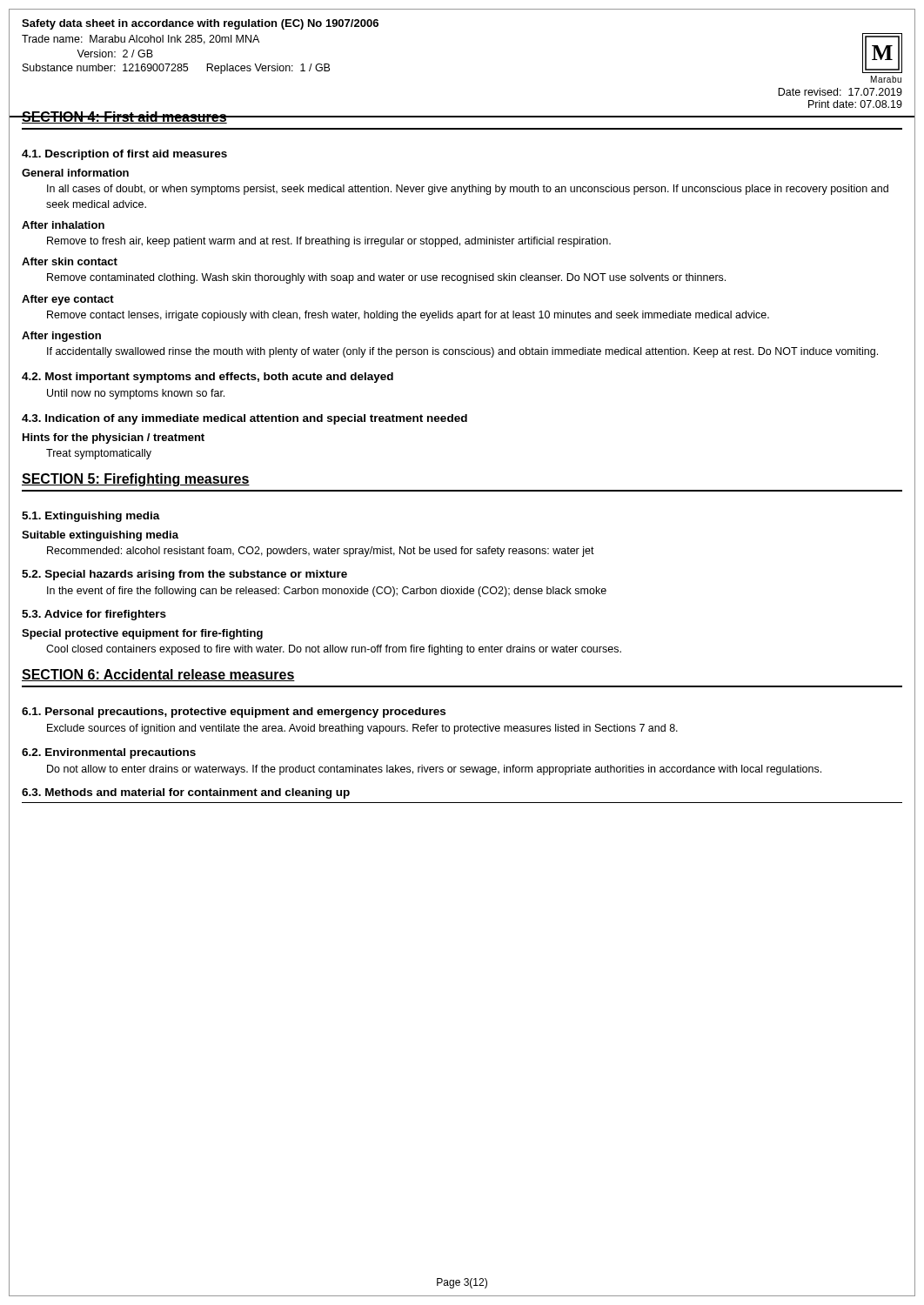924x1305 pixels.
Task: Select the region starting "5.1. Extinguishing media"
Action: (x=91, y=517)
